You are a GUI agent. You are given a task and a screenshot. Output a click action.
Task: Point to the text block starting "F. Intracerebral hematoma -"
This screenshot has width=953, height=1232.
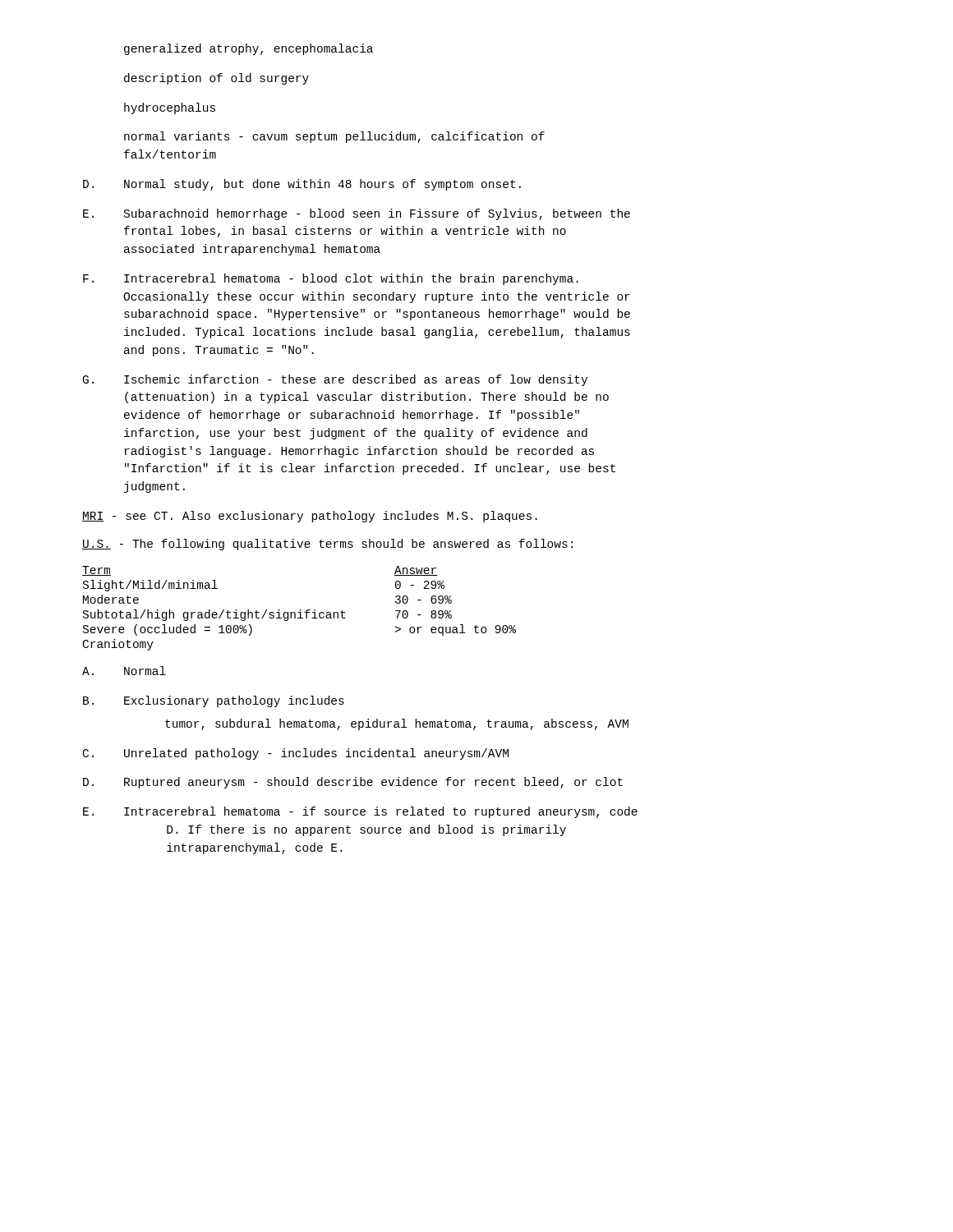pos(485,315)
